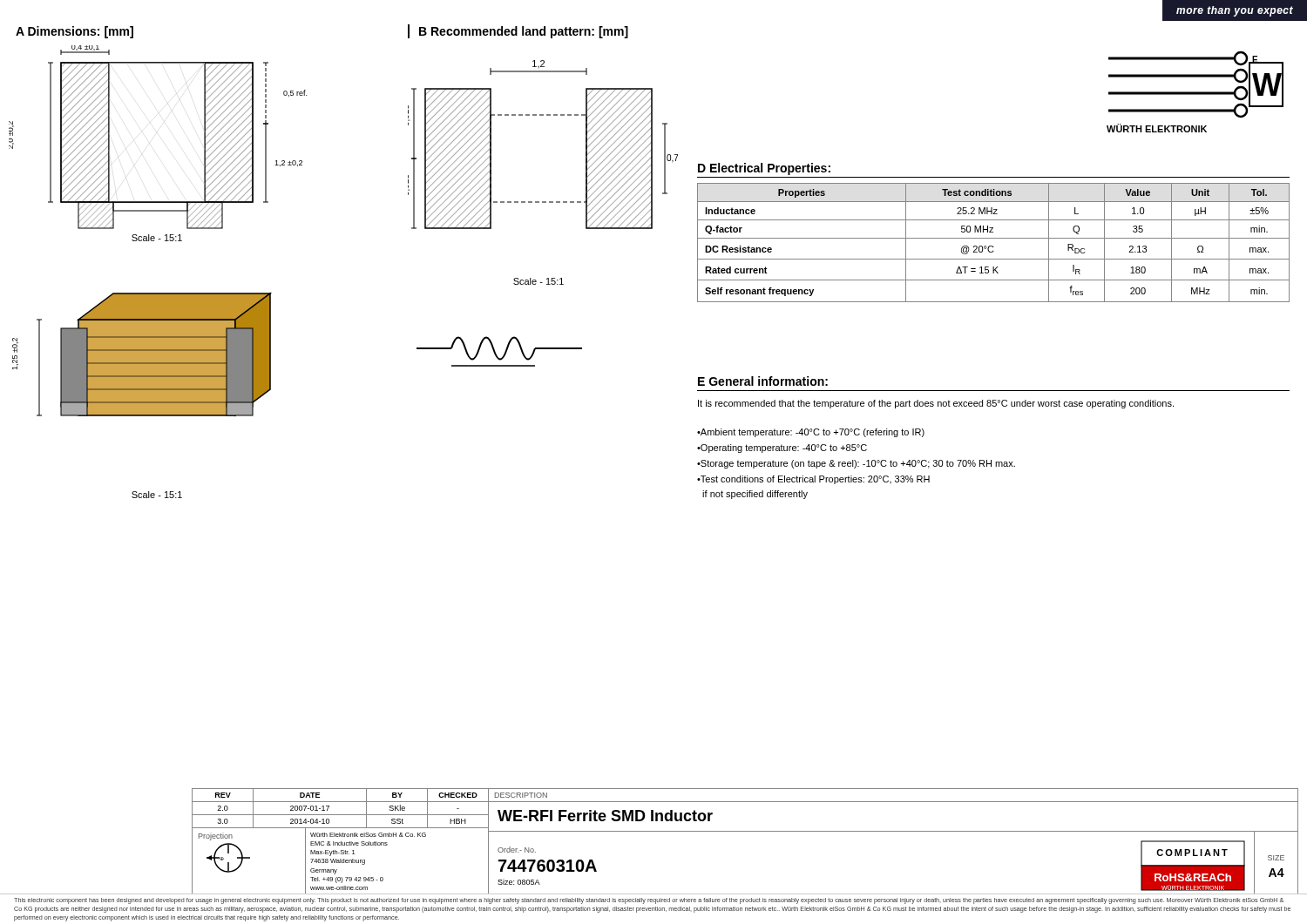Locate the text starting "WE-RFI Ferrite SMD"
This screenshot has width=1307, height=924.
[605, 816]
